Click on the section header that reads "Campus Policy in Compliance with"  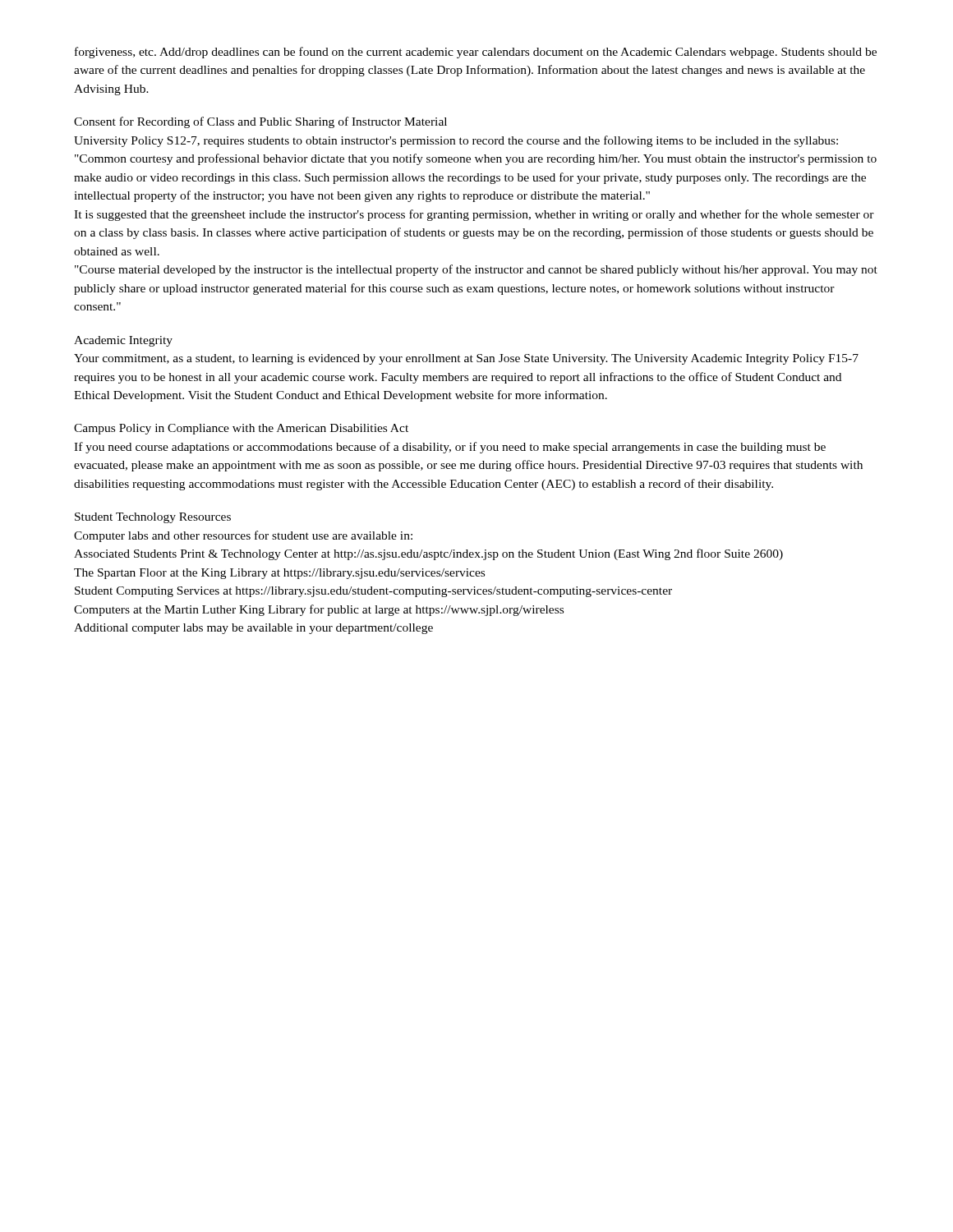click(241, 428)
